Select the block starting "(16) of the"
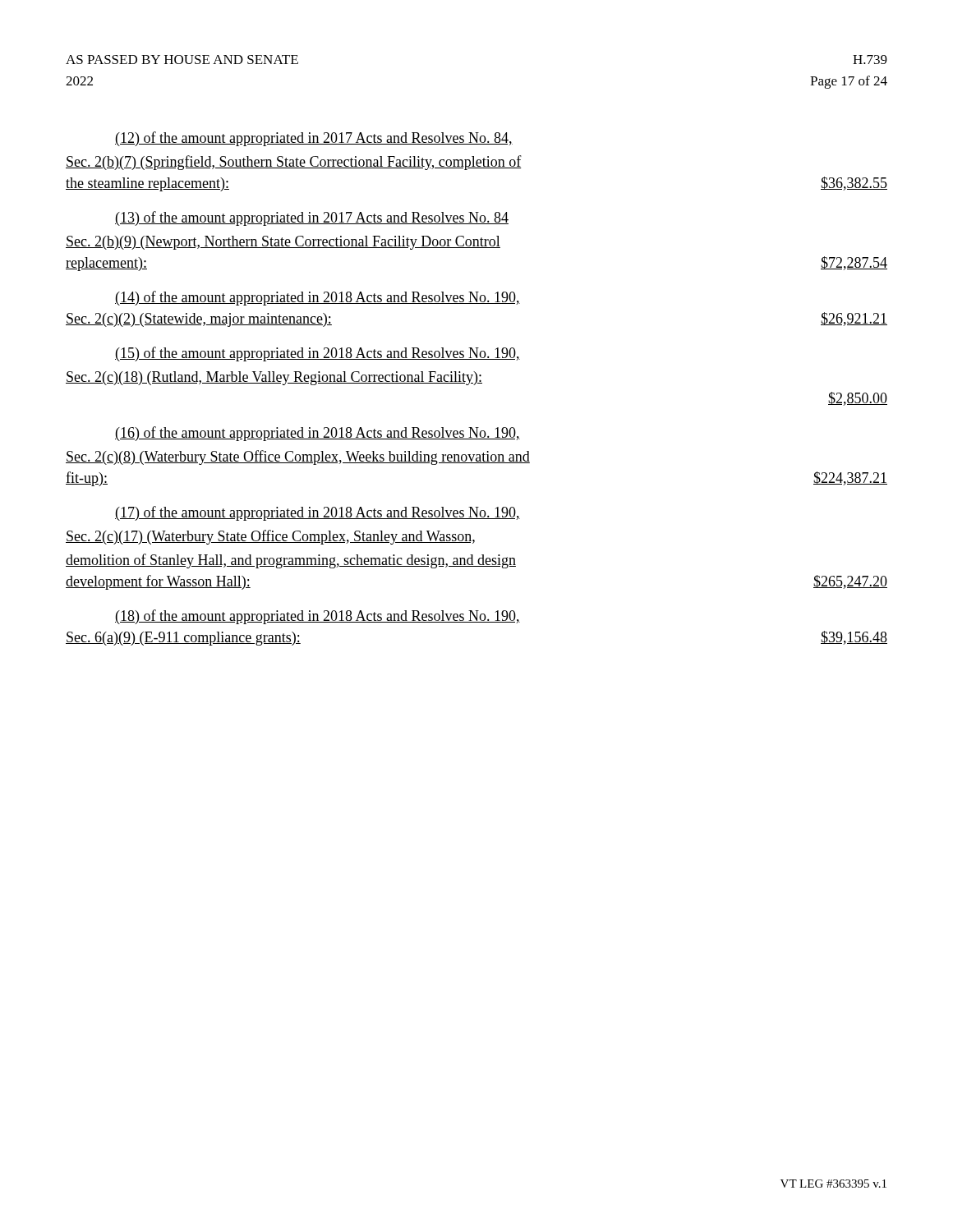Viewport: 953px width, 1232px height. [x=476, y=455]
